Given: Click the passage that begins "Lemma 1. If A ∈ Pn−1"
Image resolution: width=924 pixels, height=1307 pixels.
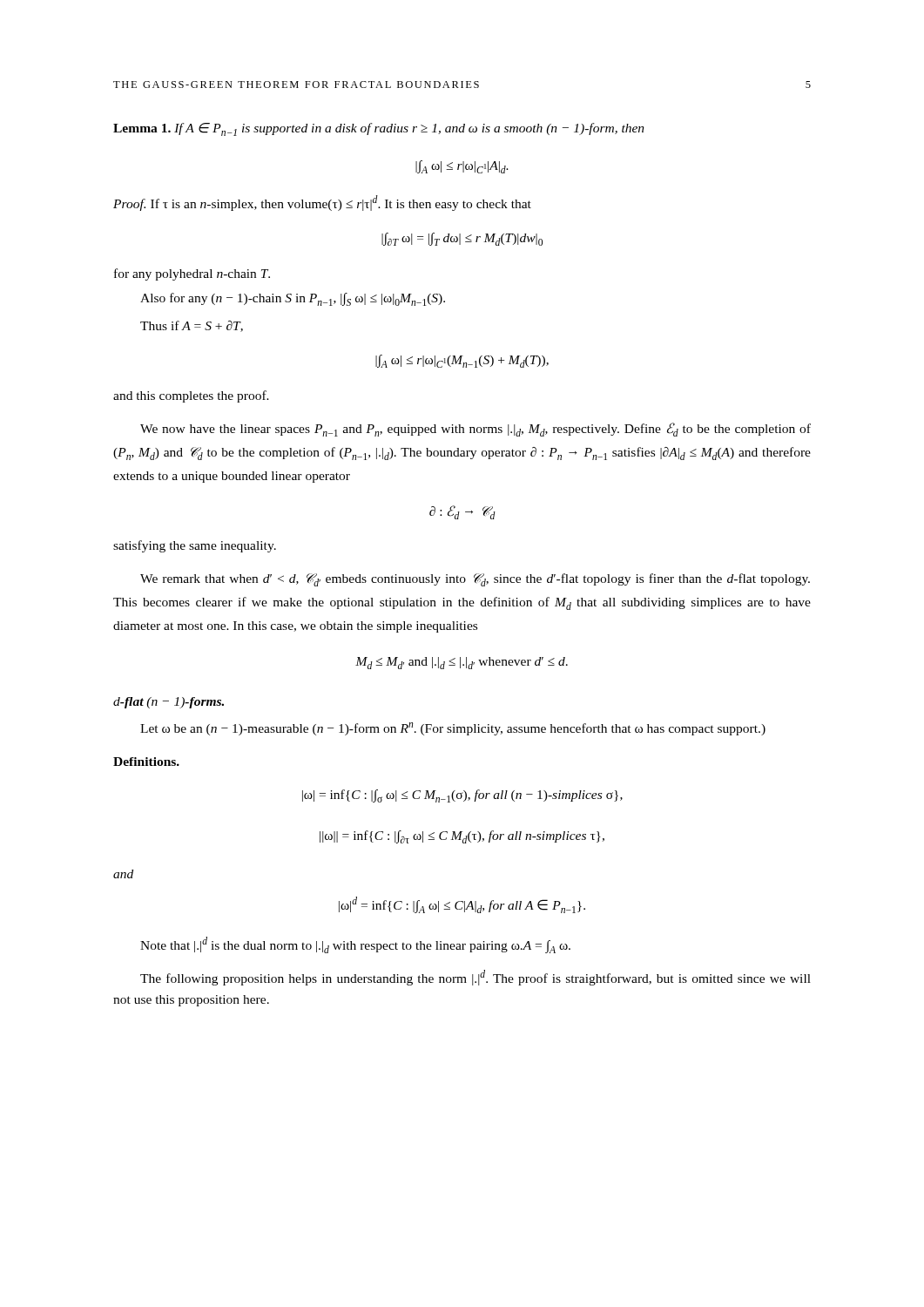Looking at the screenshot, I should (379, 129).
